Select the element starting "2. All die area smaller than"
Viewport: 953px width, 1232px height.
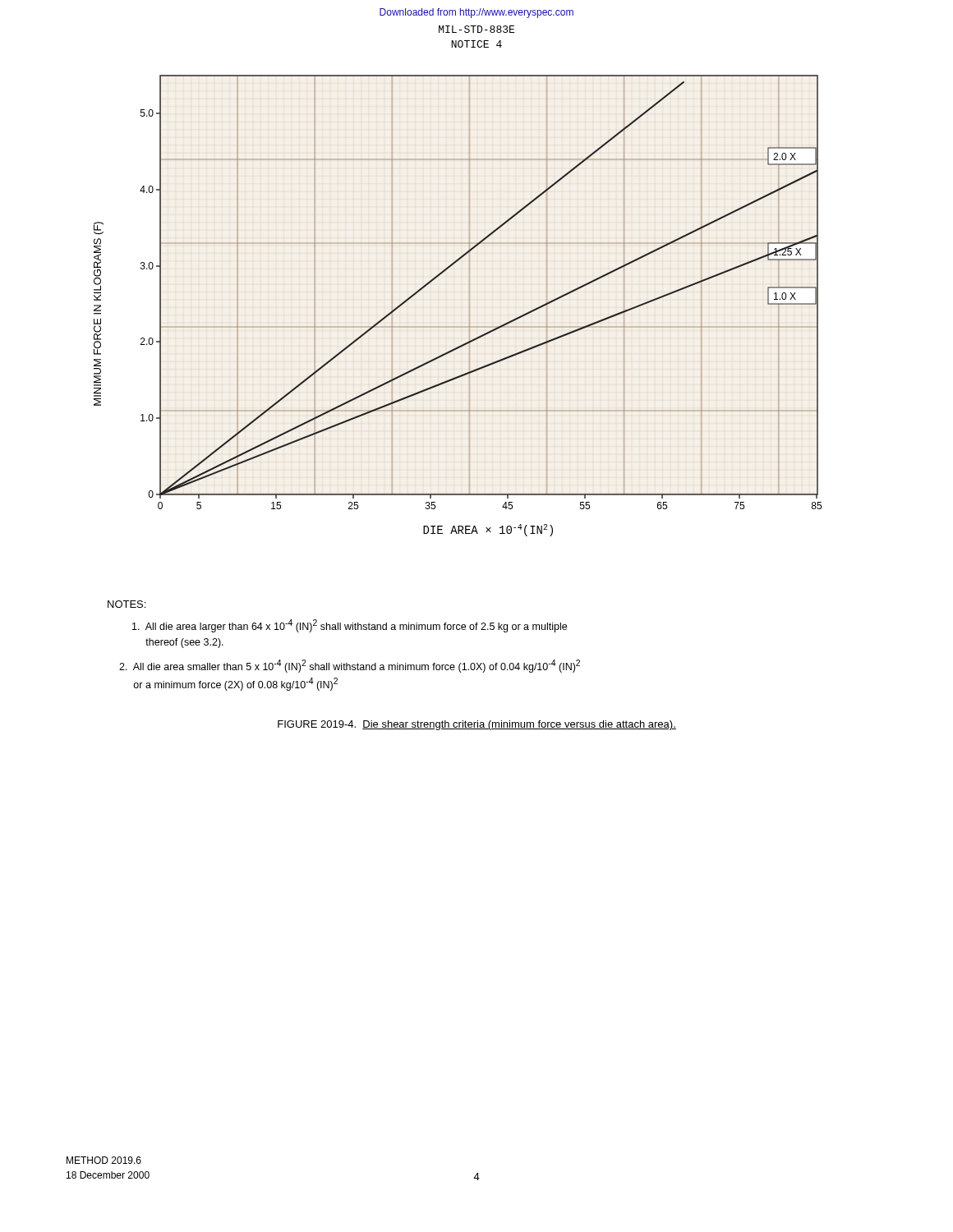pyautogui.click(x=350, y=675)
